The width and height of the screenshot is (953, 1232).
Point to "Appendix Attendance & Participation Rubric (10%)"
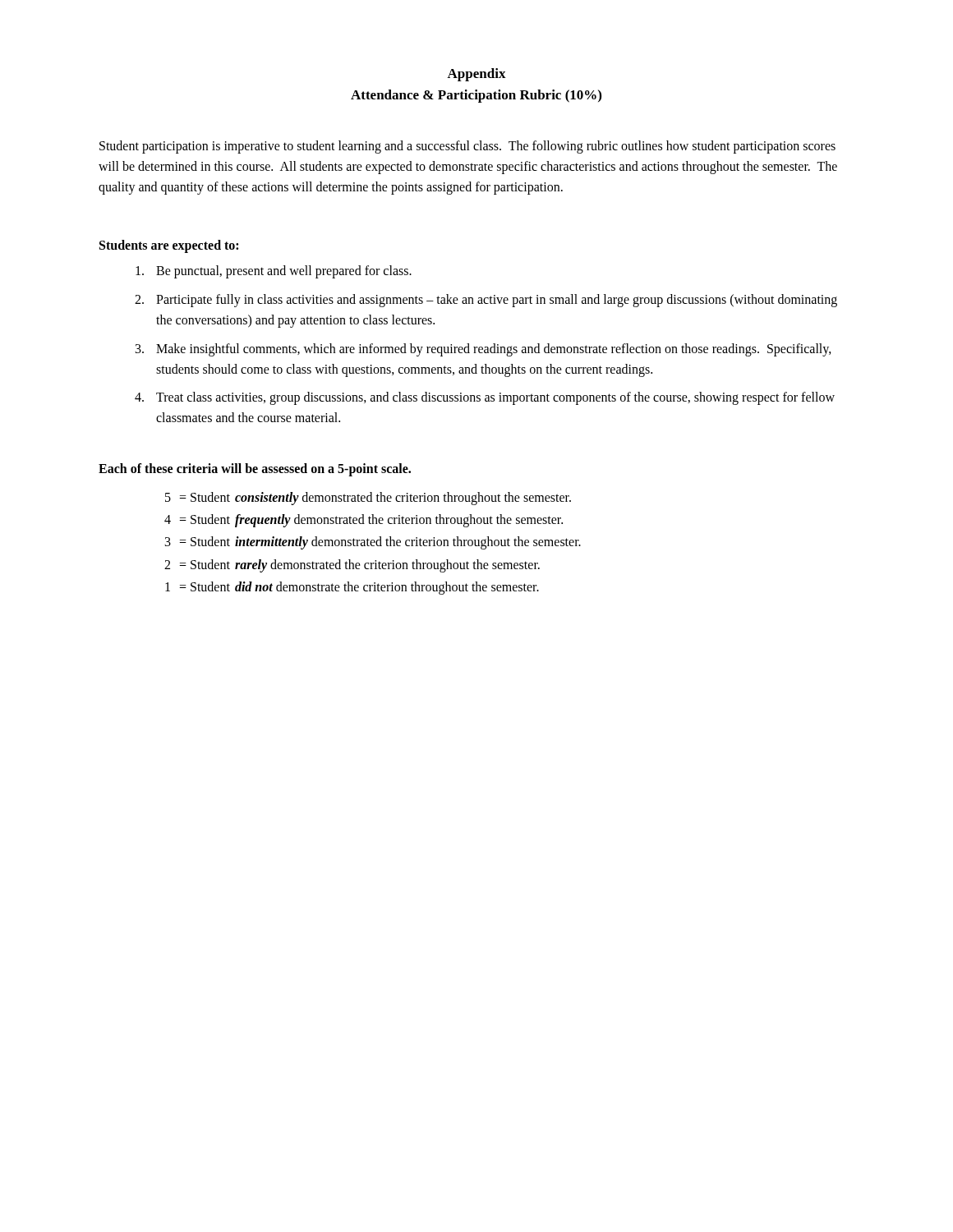click(476, 85)
